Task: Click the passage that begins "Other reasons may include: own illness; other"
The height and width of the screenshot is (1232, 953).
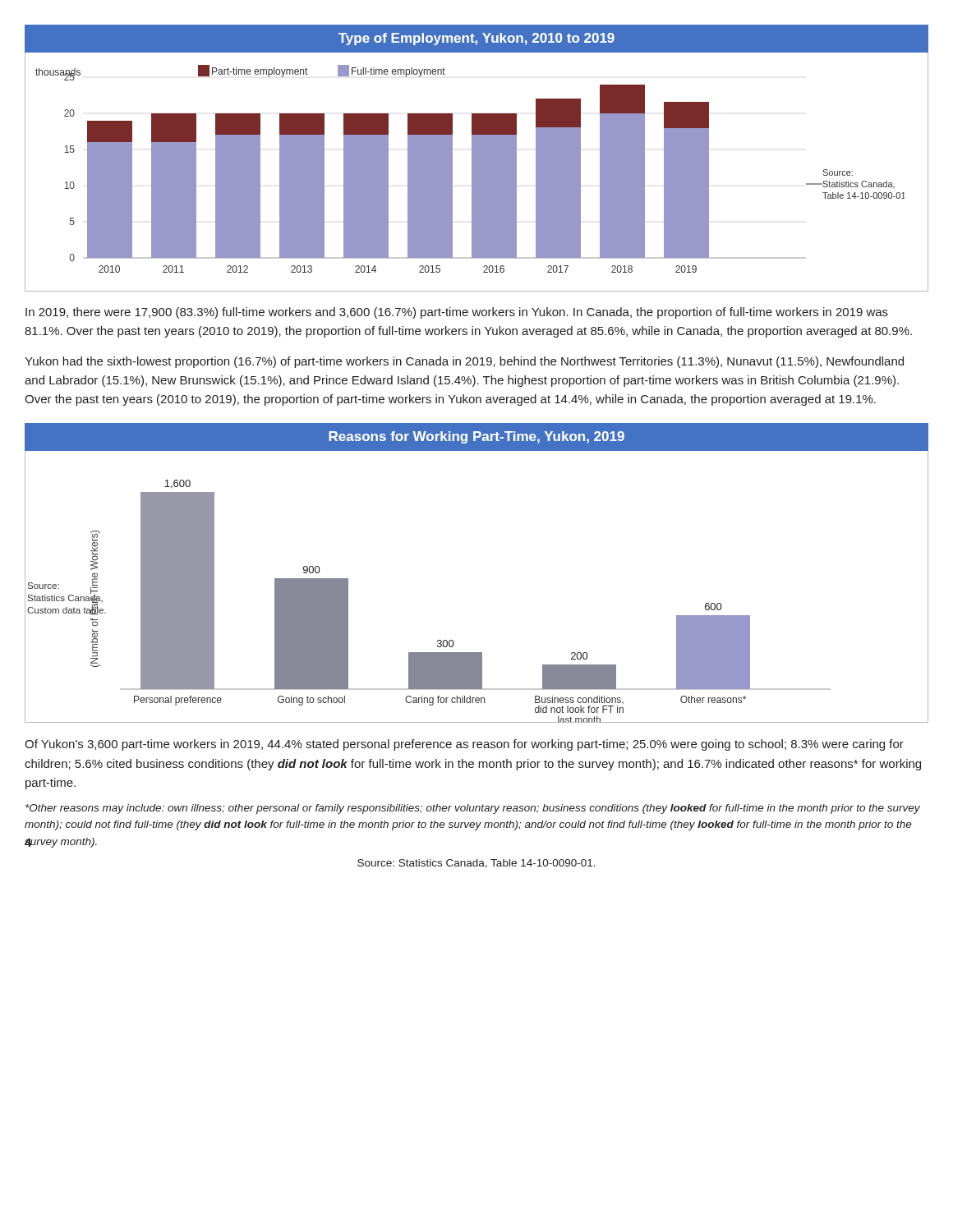Action: 472,824
